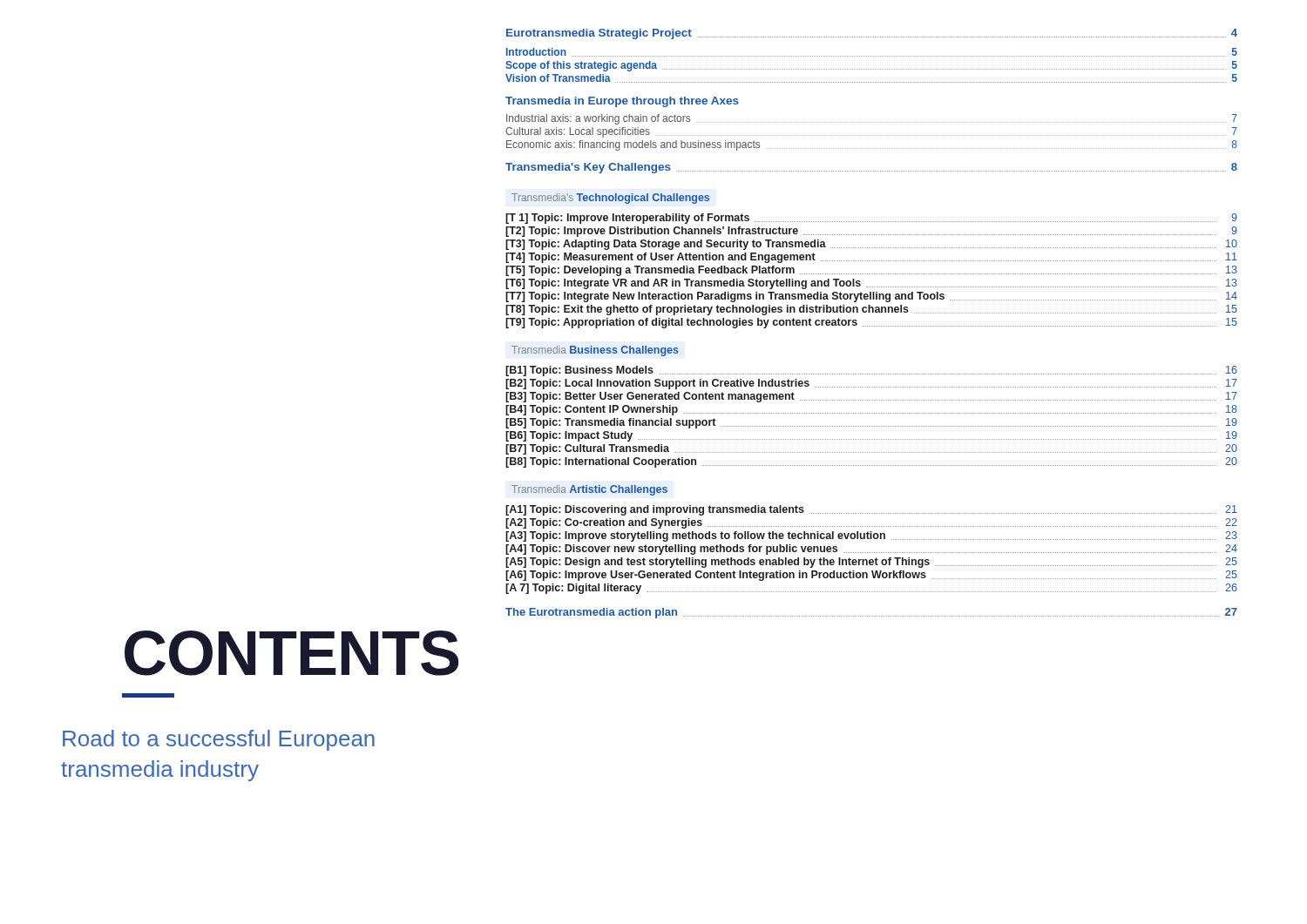Locate the text "[B6] Topic: Impact Study 19"
The height and width of the screenshot is (924, 1307).
click(x=871, y=435)
